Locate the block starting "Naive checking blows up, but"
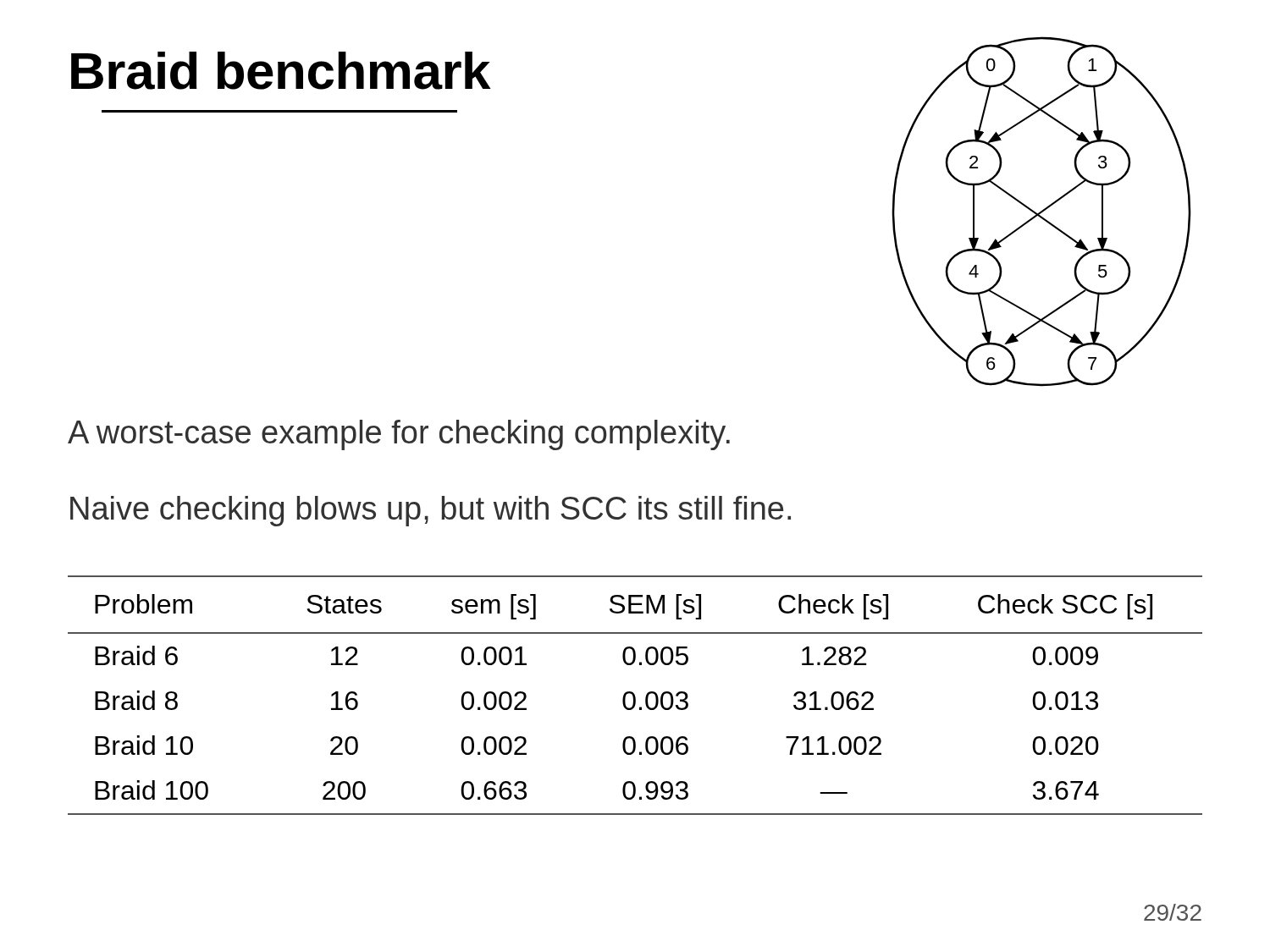The image size is (1270, 952). point(431,509)
